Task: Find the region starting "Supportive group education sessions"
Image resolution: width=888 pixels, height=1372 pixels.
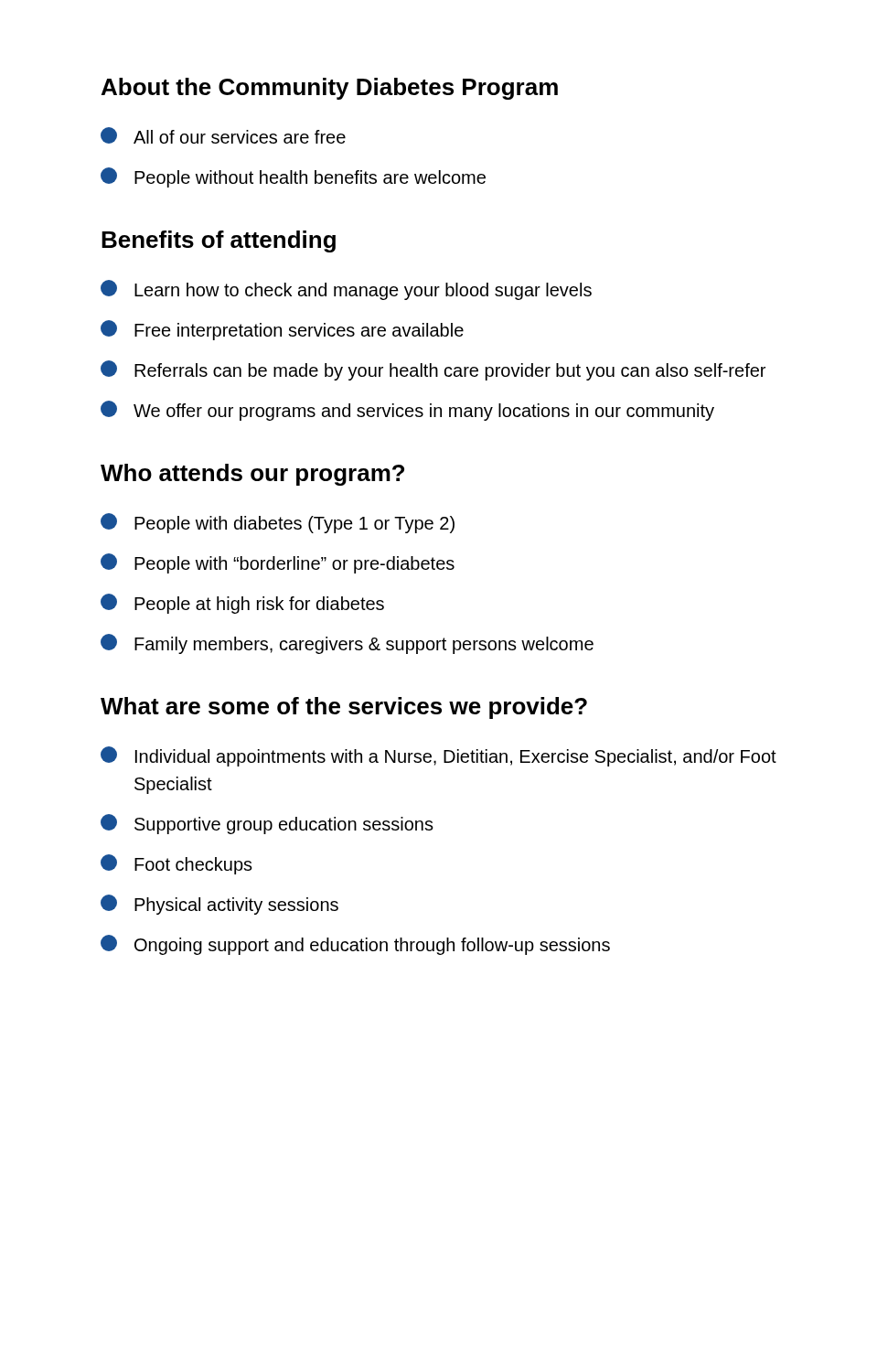Action: click(267, 824)
